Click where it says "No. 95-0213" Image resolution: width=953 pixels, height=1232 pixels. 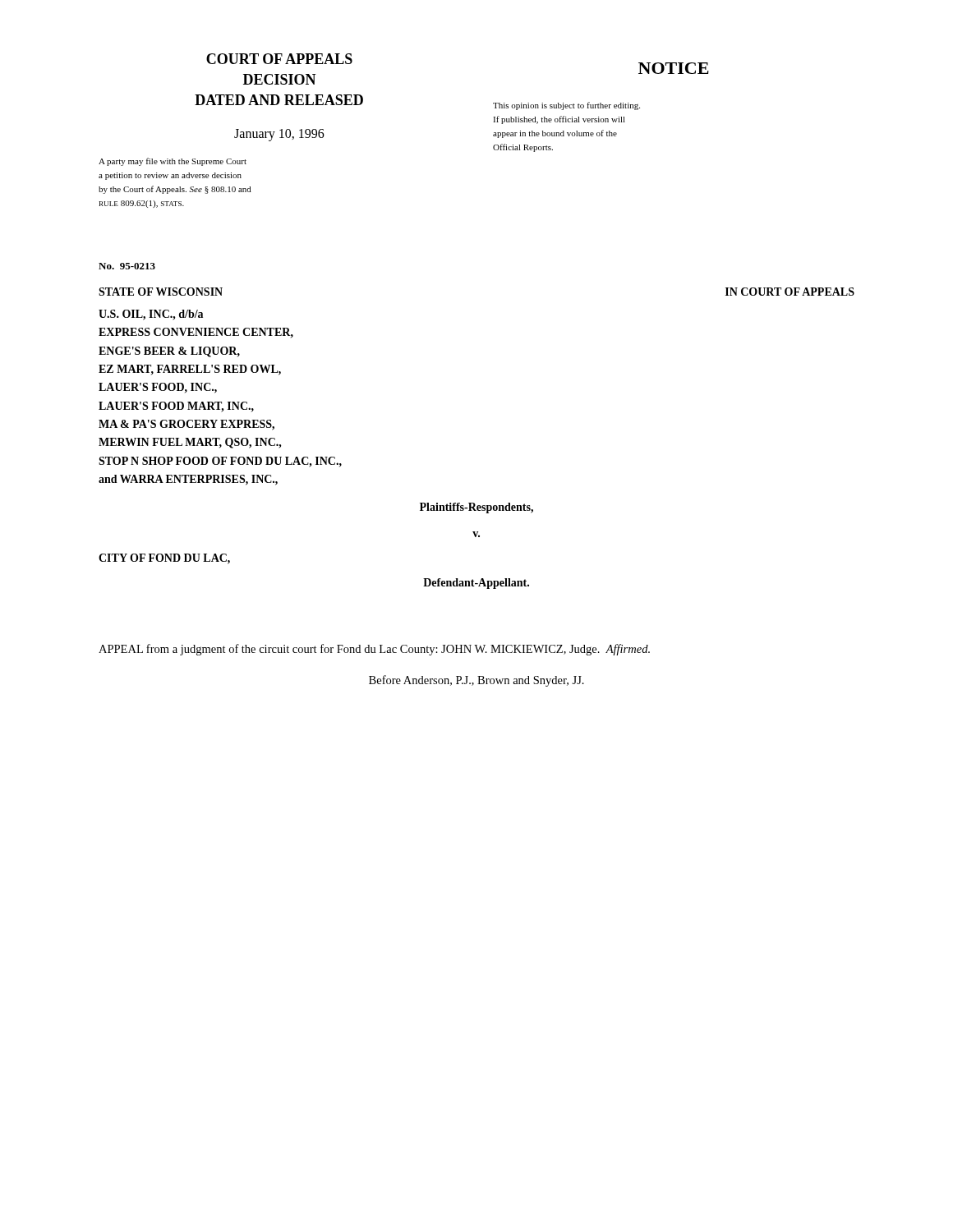coord(127,265)
